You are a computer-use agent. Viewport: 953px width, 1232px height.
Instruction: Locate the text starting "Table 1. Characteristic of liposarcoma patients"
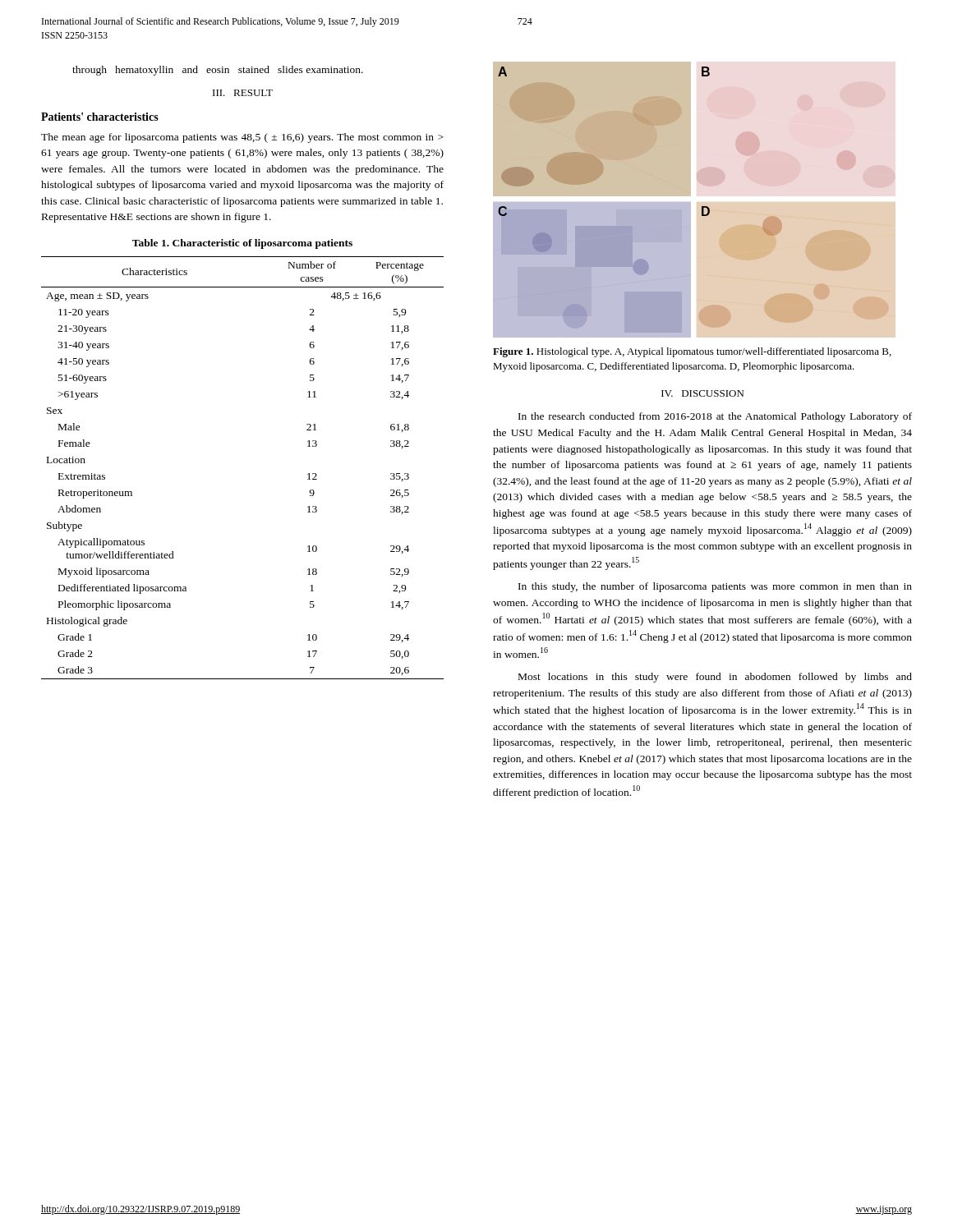pyautogui.click(x=242, y=243)
